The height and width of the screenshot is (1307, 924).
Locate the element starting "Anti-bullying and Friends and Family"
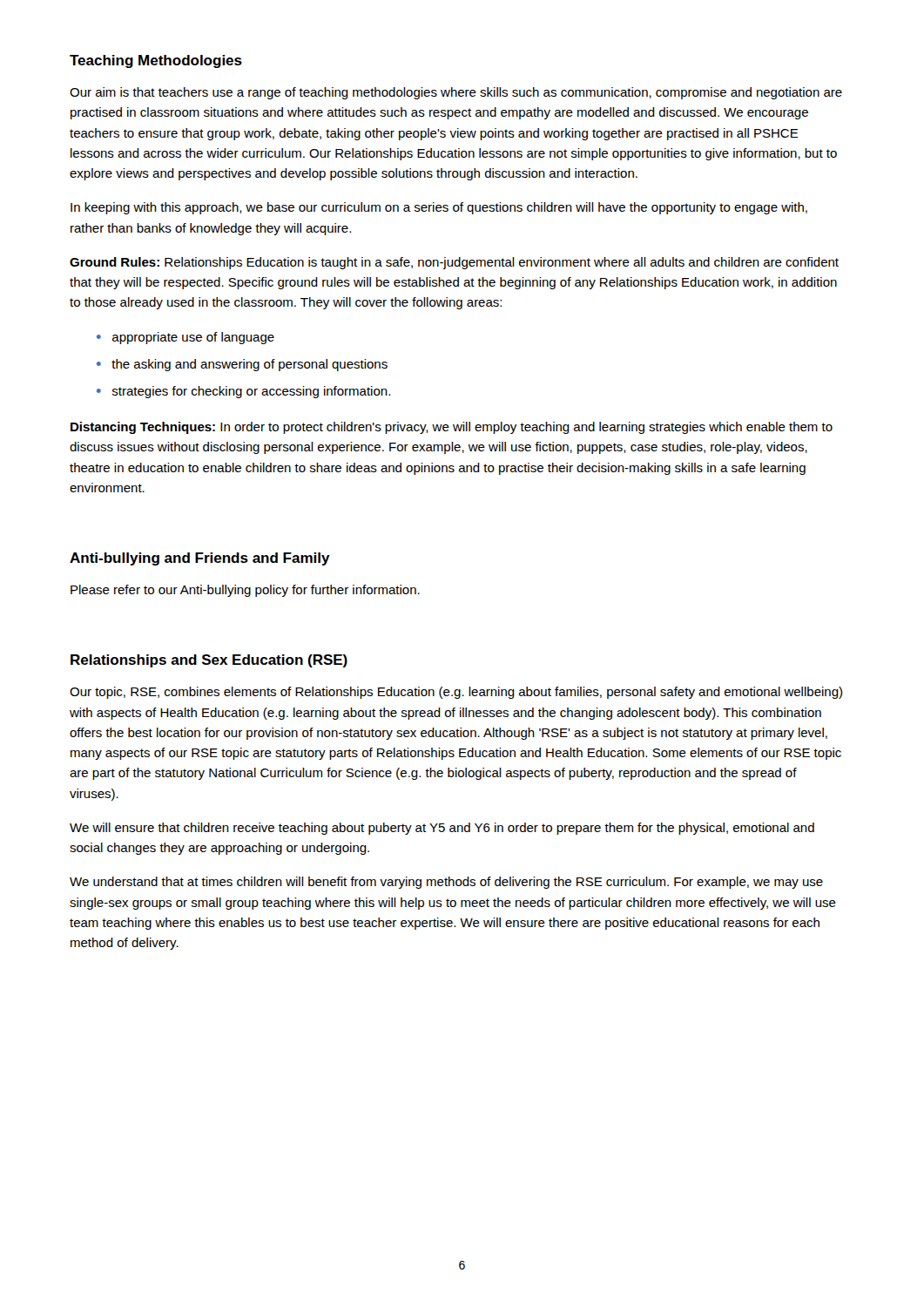[x=200, y=558]
